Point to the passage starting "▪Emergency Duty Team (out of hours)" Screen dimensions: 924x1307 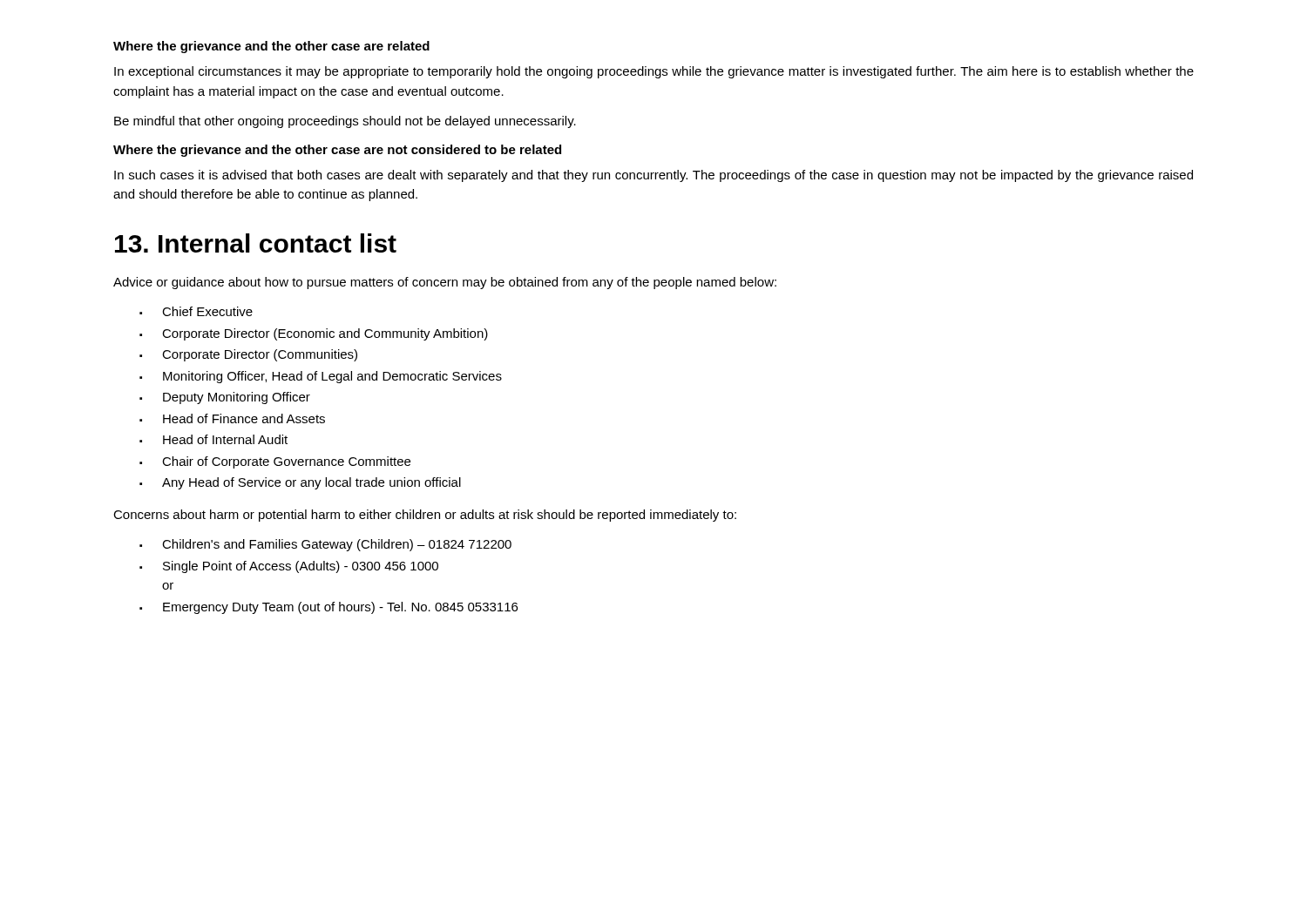tap(329, 607)
